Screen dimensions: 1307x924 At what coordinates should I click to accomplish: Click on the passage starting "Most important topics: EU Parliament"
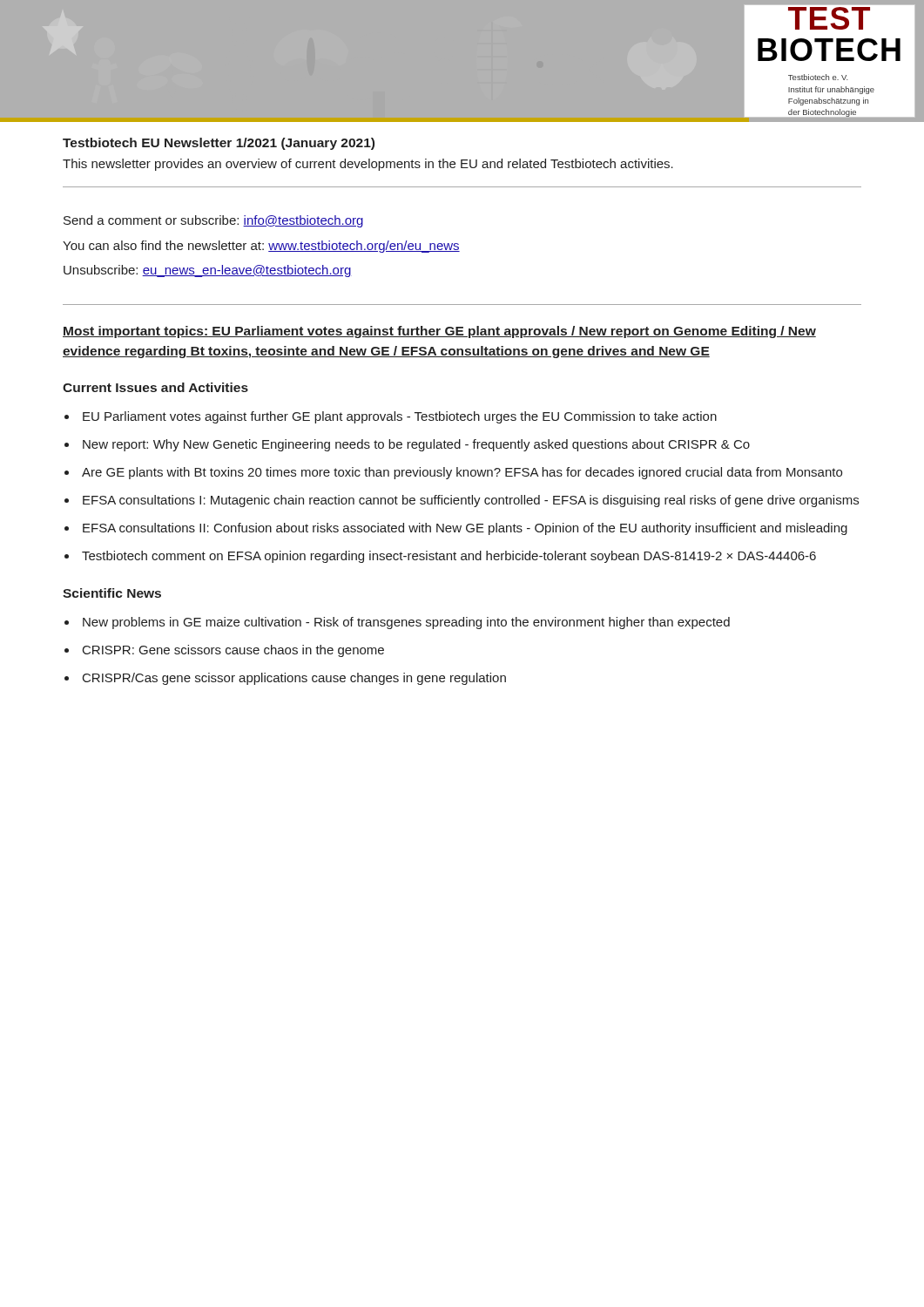(x=439, y=340)
